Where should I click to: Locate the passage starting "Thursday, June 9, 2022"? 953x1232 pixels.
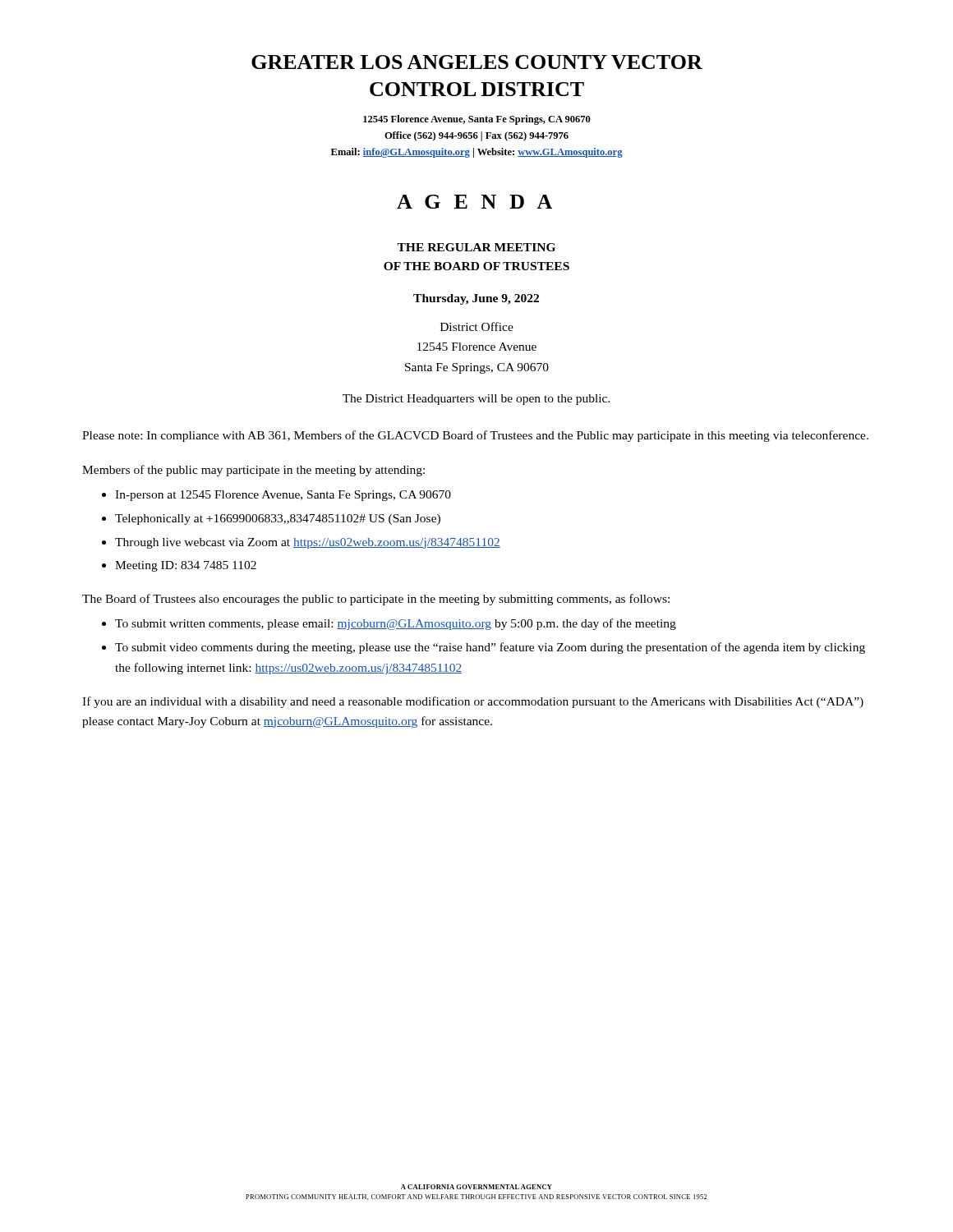pos(476,297)
